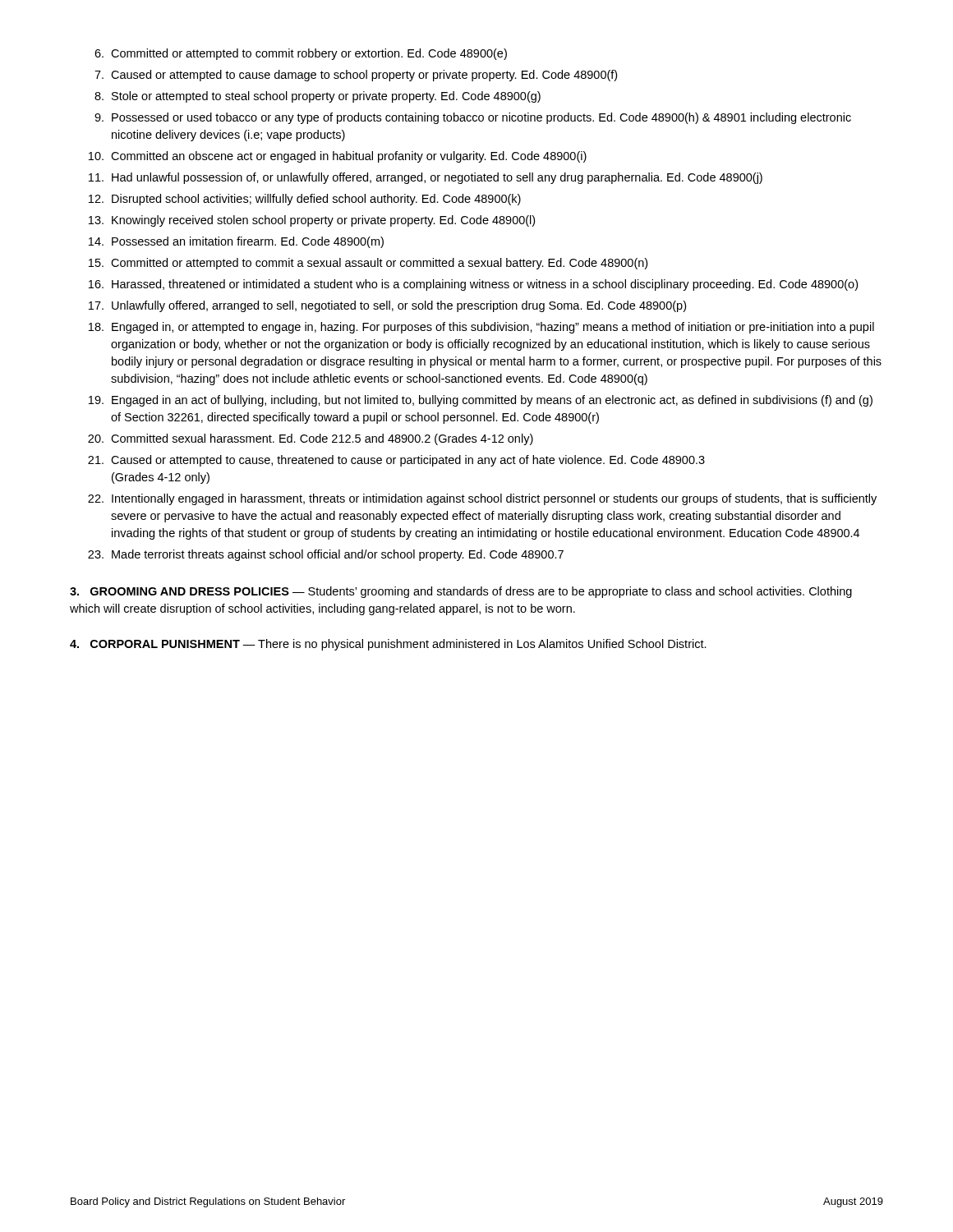This screenshot has width=953, height=1232.
Task: Point to the element starting "12. Disrupted school activities; willfully defied school authority."
Action: pos(476,199)
